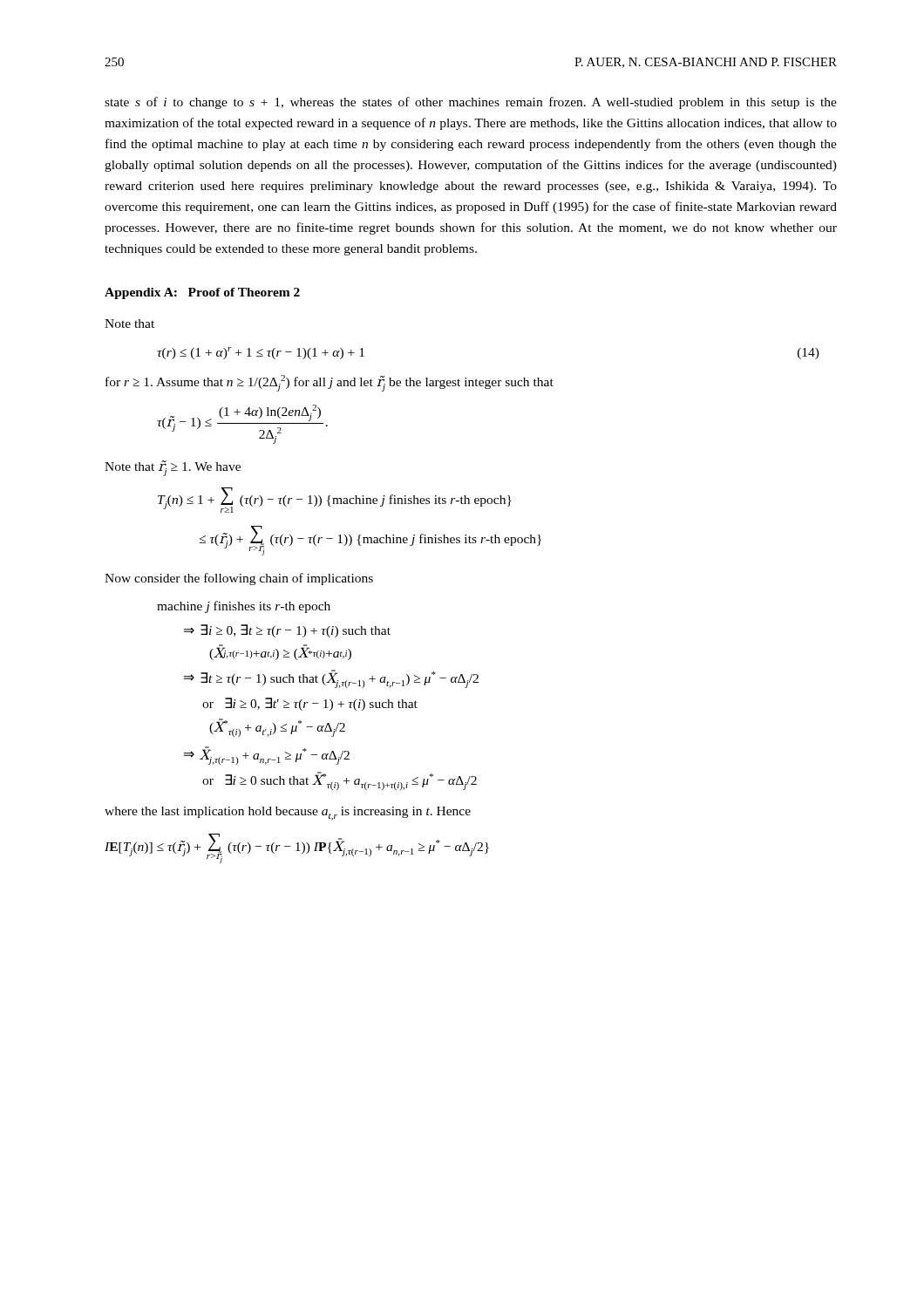Point to the formula beginning "Tj(n) ≤ 1 +"

pyautogui.click(x=497, y=521)
